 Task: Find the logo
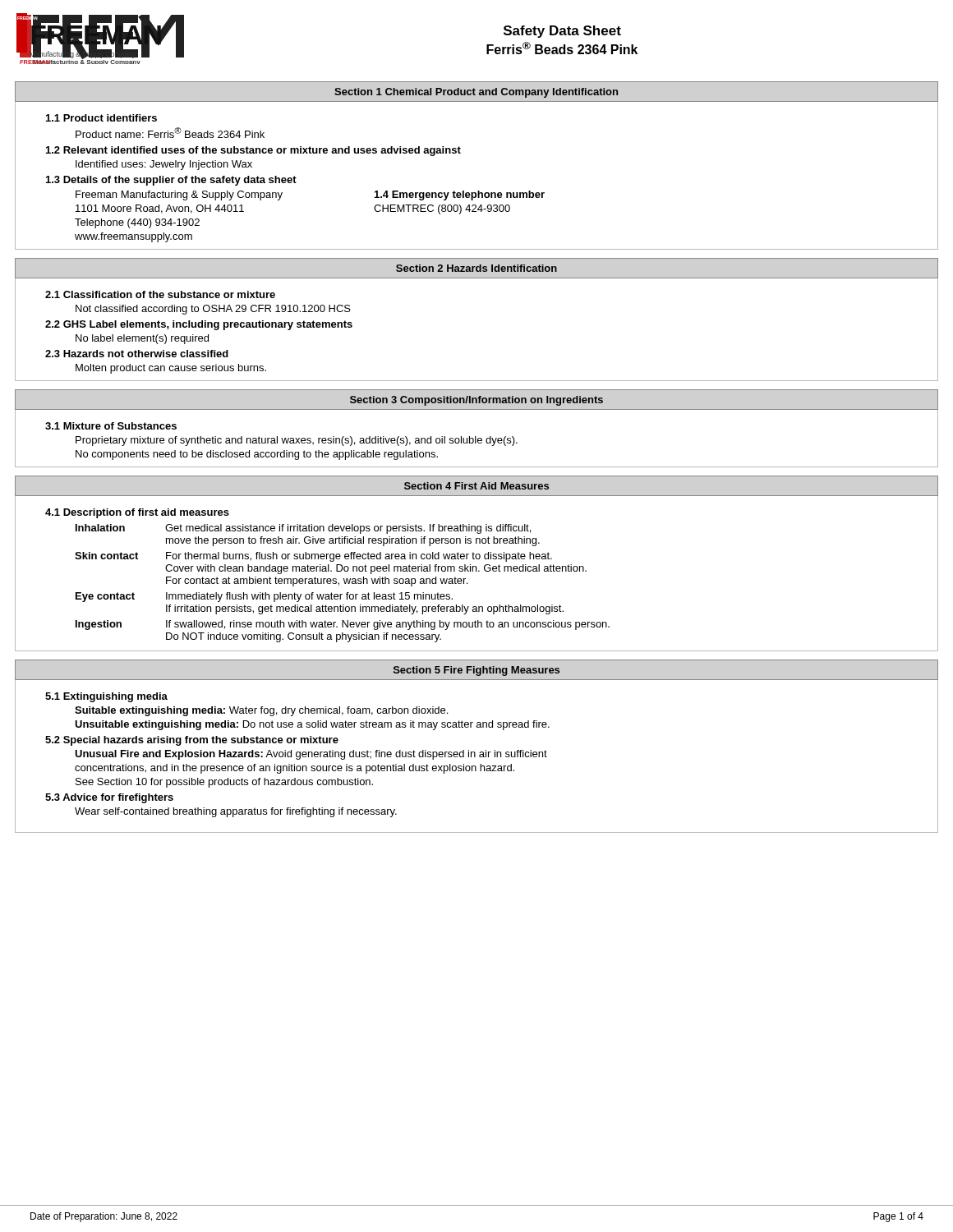click(110, 41)
